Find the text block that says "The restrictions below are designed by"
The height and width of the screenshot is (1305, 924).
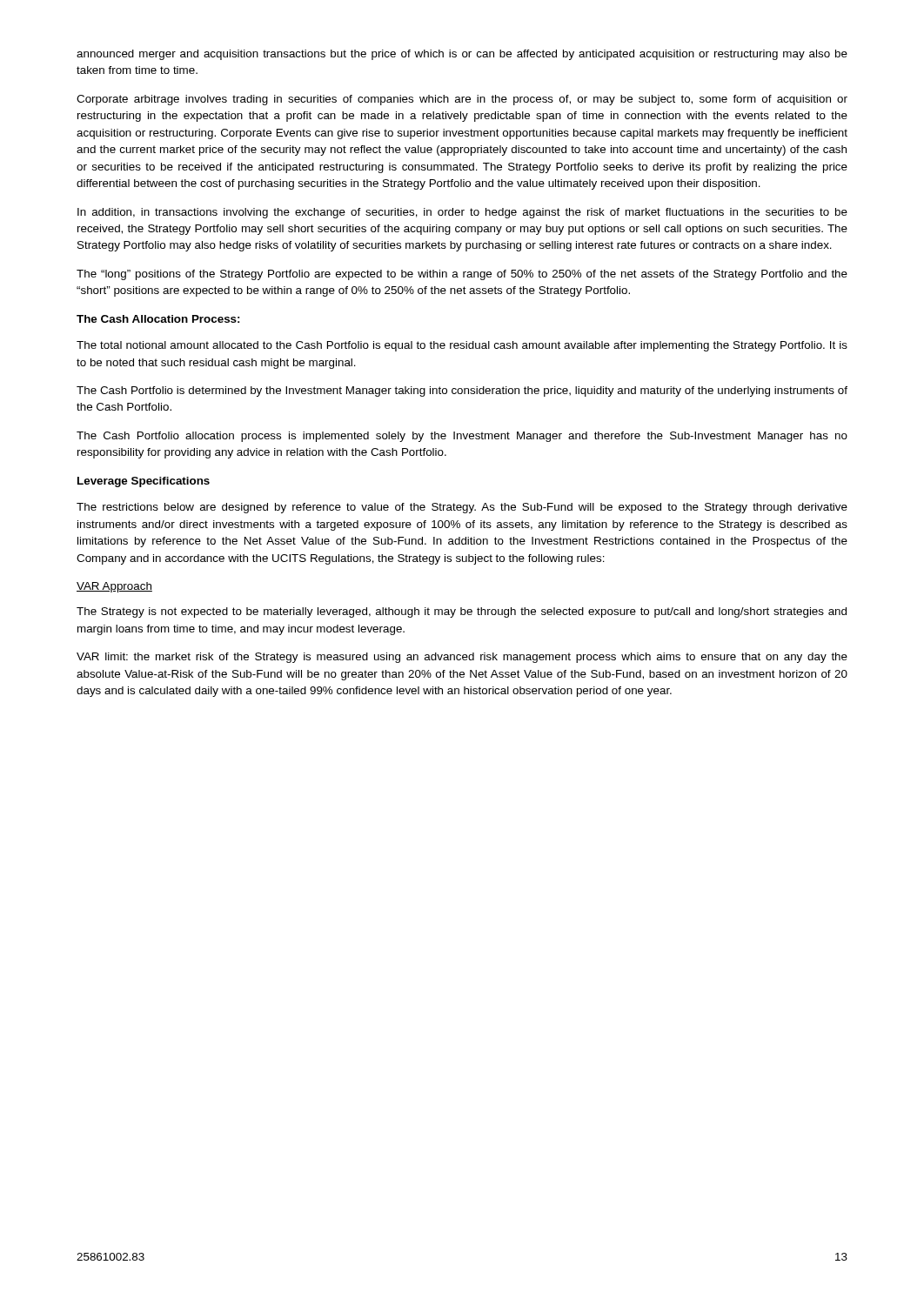[x=462, y=532]
